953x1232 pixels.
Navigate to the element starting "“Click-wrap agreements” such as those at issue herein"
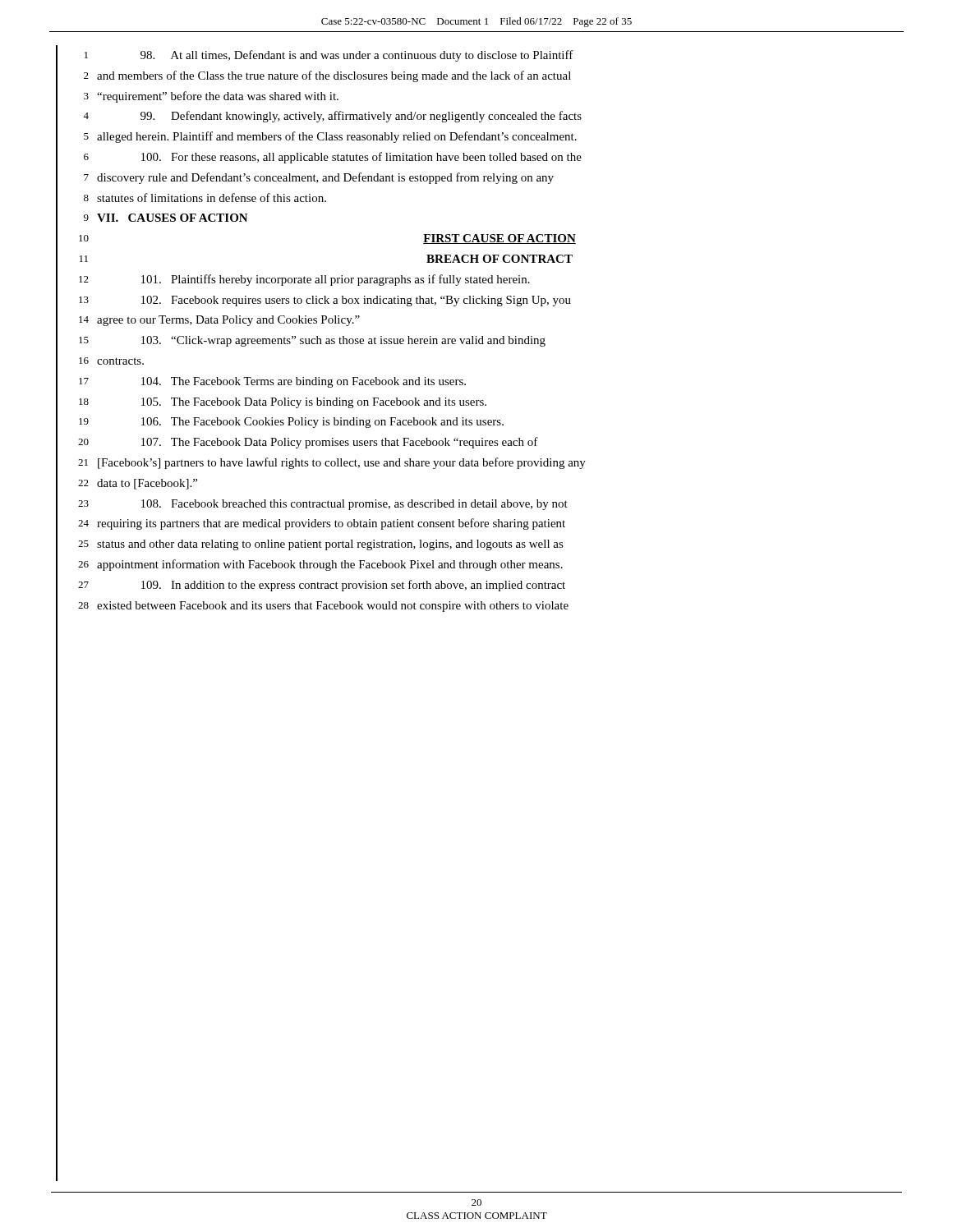500,351
